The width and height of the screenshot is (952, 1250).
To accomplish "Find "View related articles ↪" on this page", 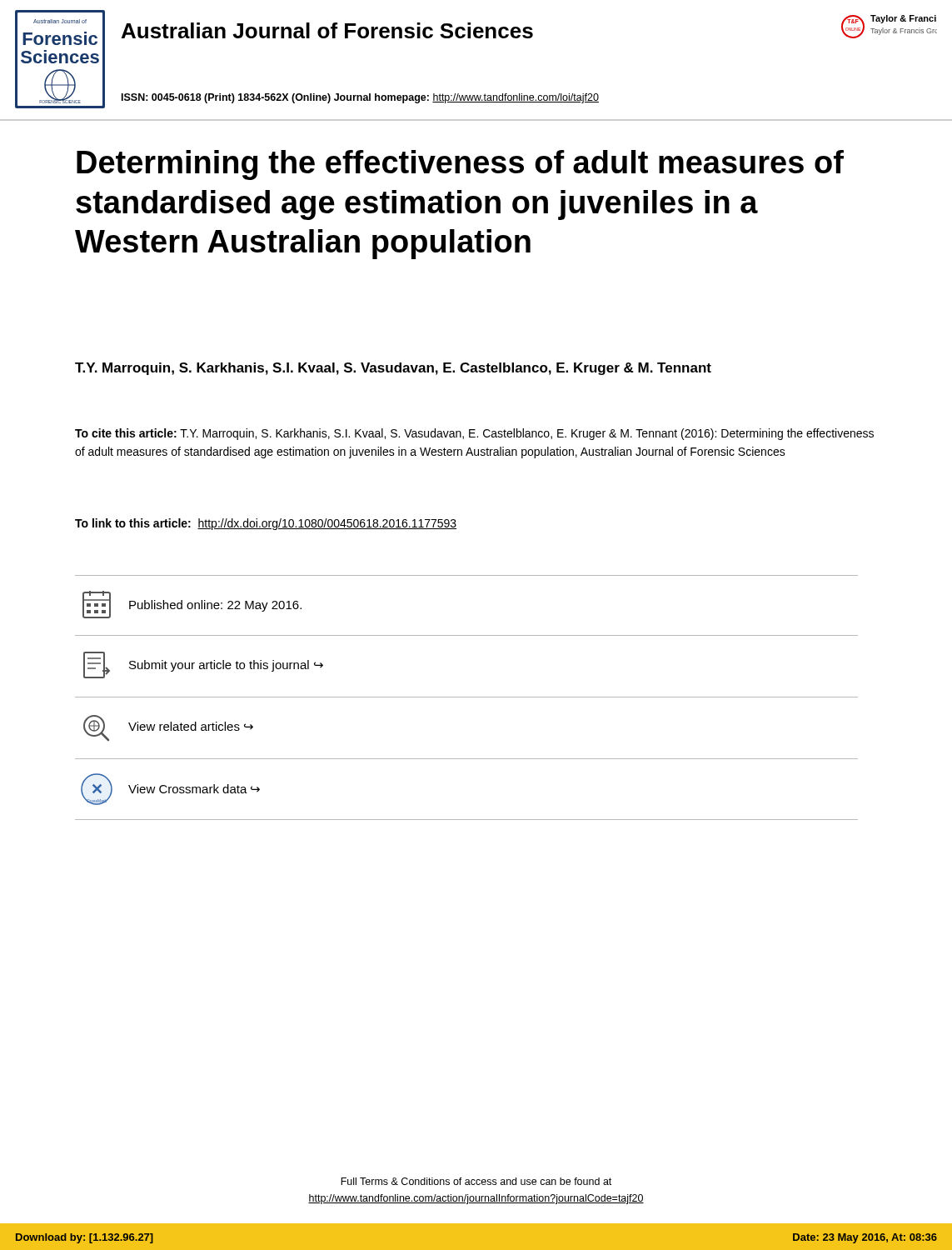I will click(x=165, y=727).
